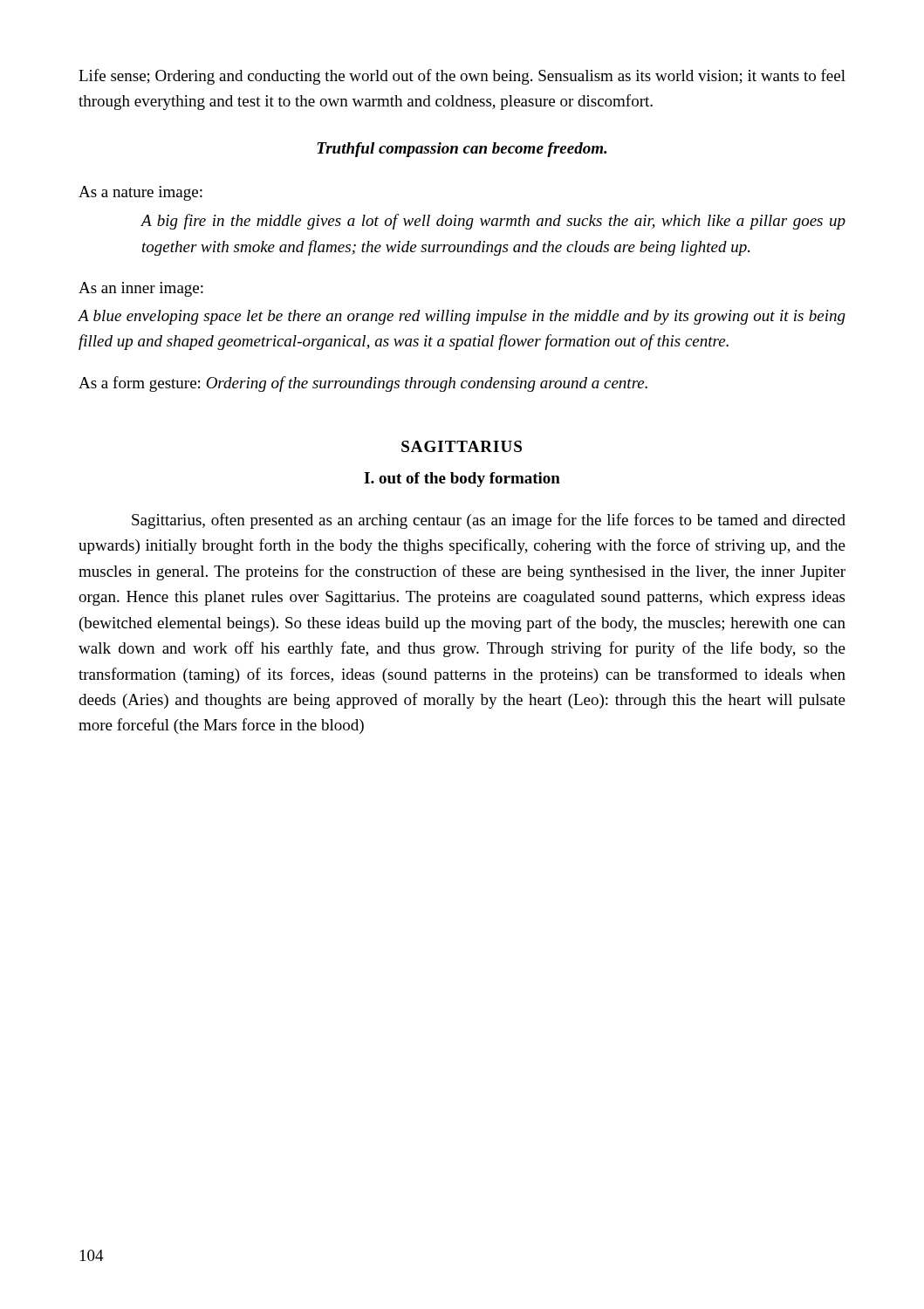Screen dimensions: 1309x924
Task: Locate the section header with the text "I. out of the body"
Action: pos(462,478)
